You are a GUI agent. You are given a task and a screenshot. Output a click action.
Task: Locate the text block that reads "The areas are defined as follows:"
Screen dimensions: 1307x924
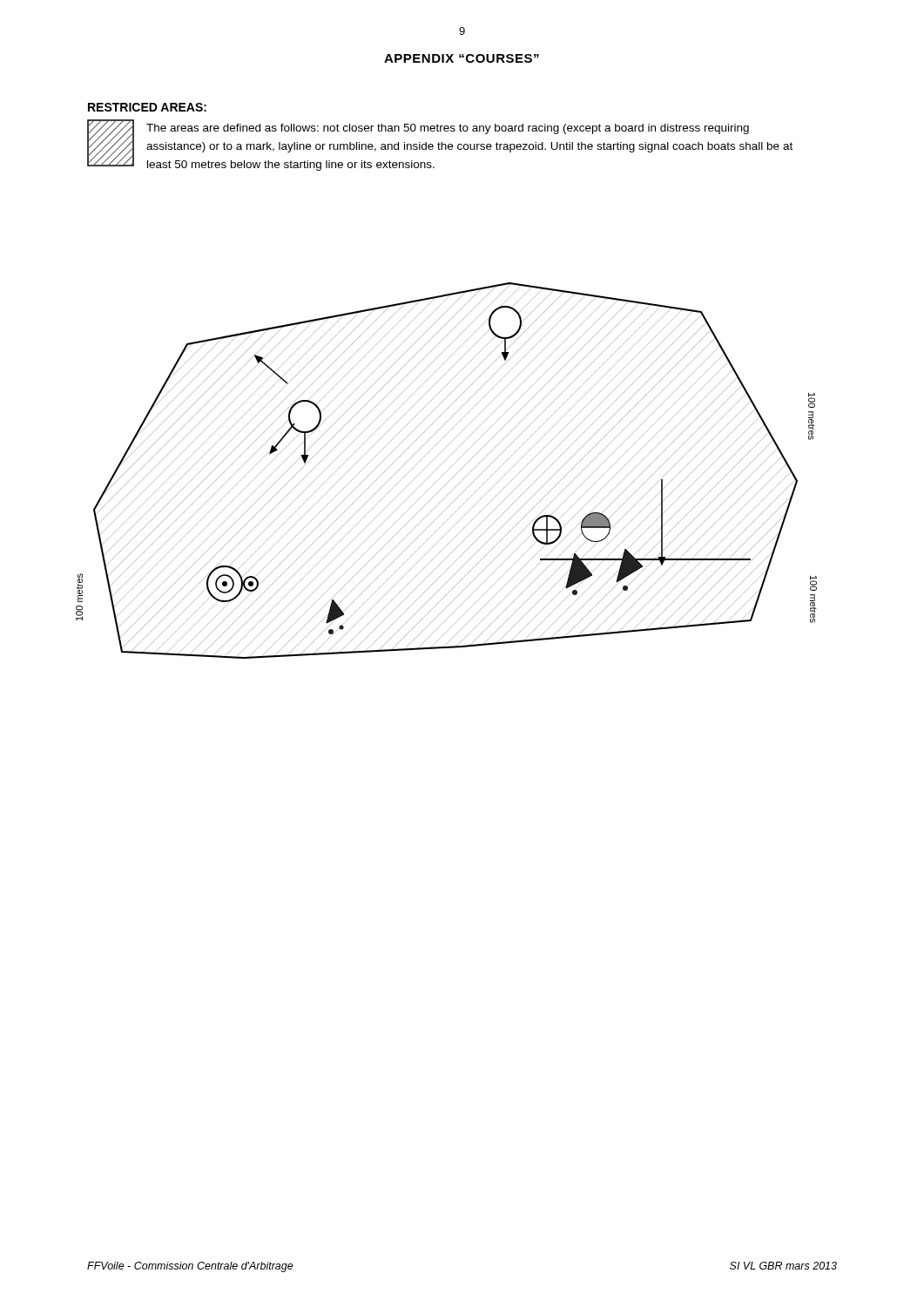pyautogui.click(x=469, y=146)
